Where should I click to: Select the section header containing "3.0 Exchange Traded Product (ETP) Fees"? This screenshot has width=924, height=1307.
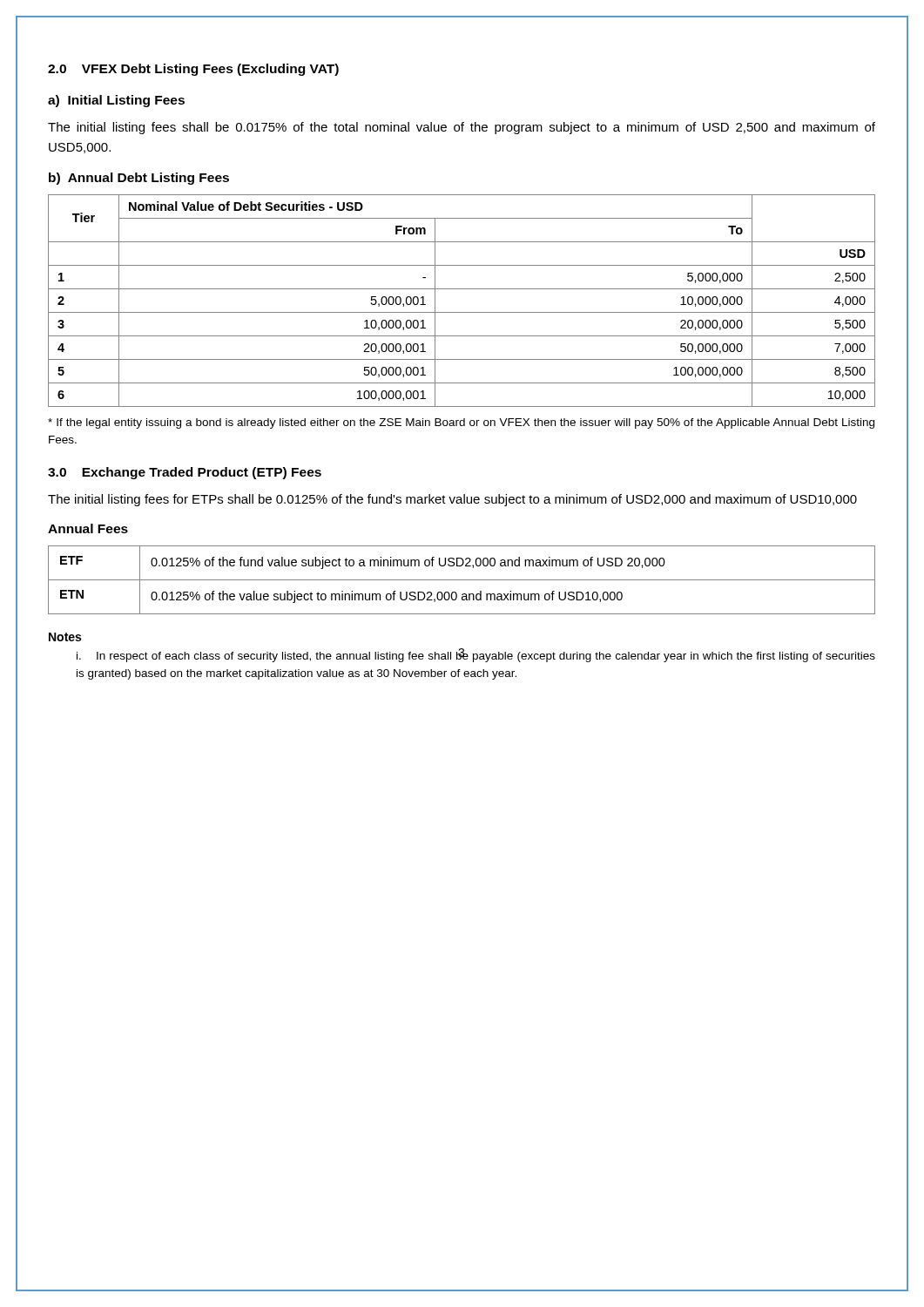coord(185,472)
